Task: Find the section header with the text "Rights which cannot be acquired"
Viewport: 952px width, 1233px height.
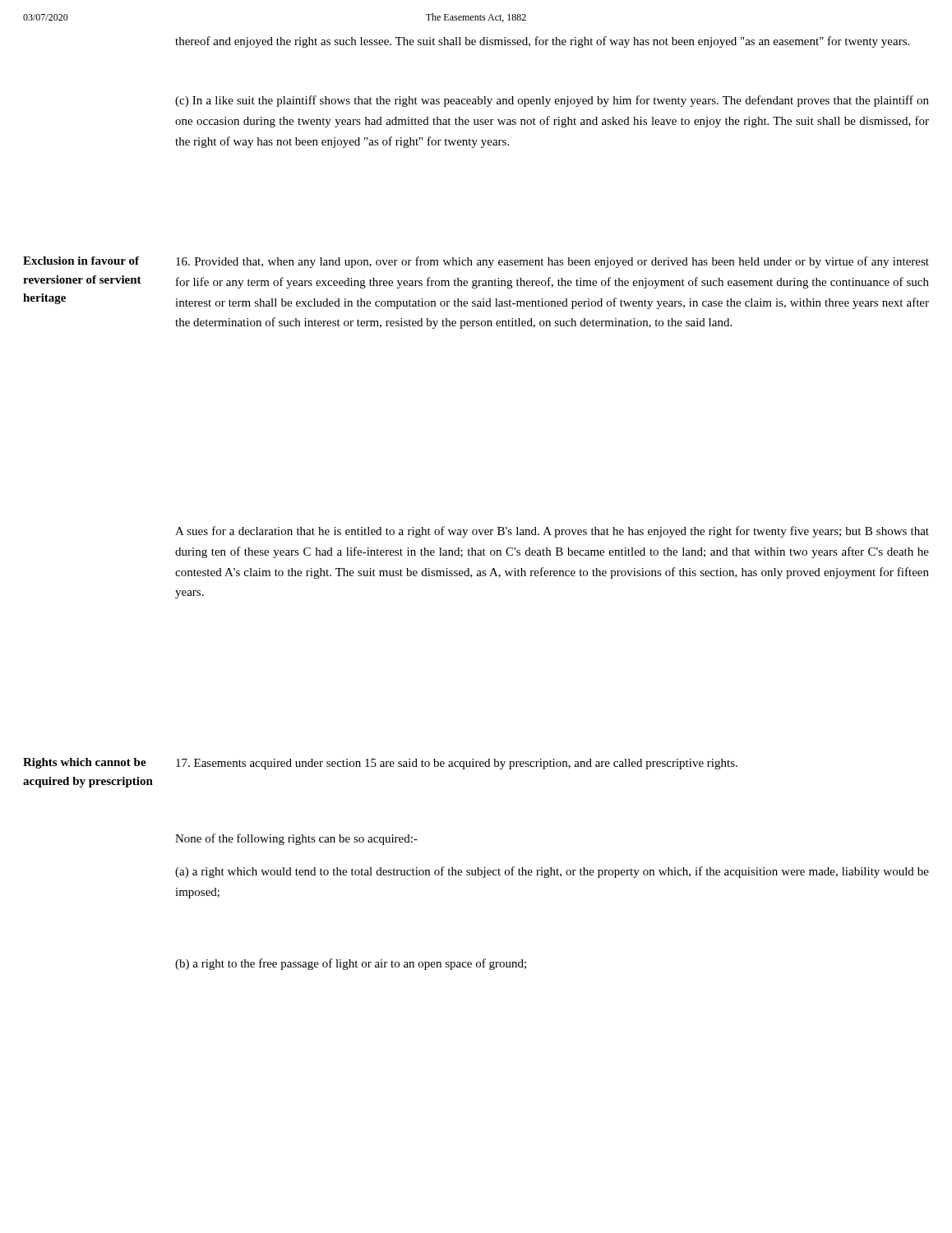Action: (88, 771)
